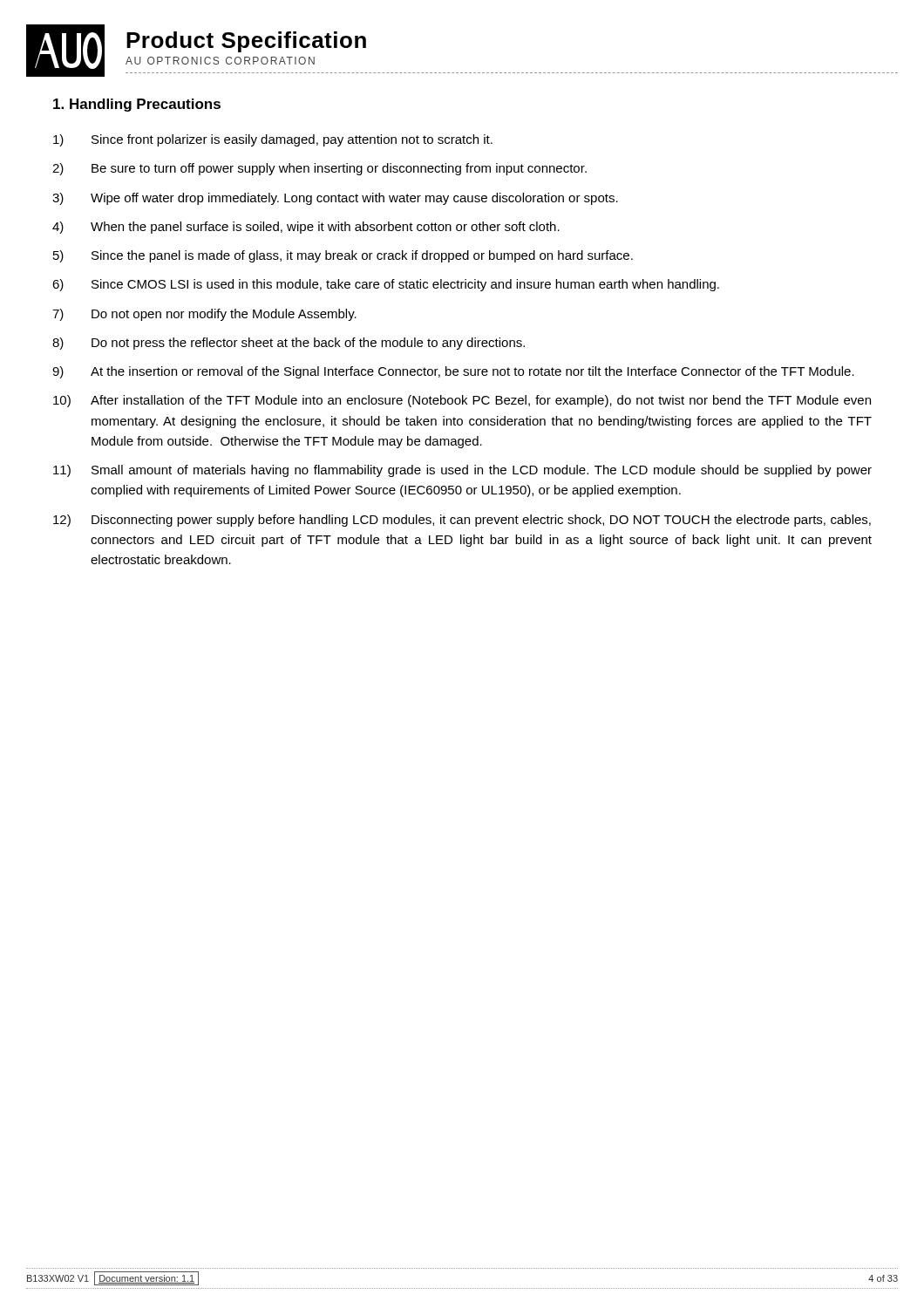Locate the region starting "2) Be sure to turn off power supply"
924x1308 pixels.
[462, 168]
